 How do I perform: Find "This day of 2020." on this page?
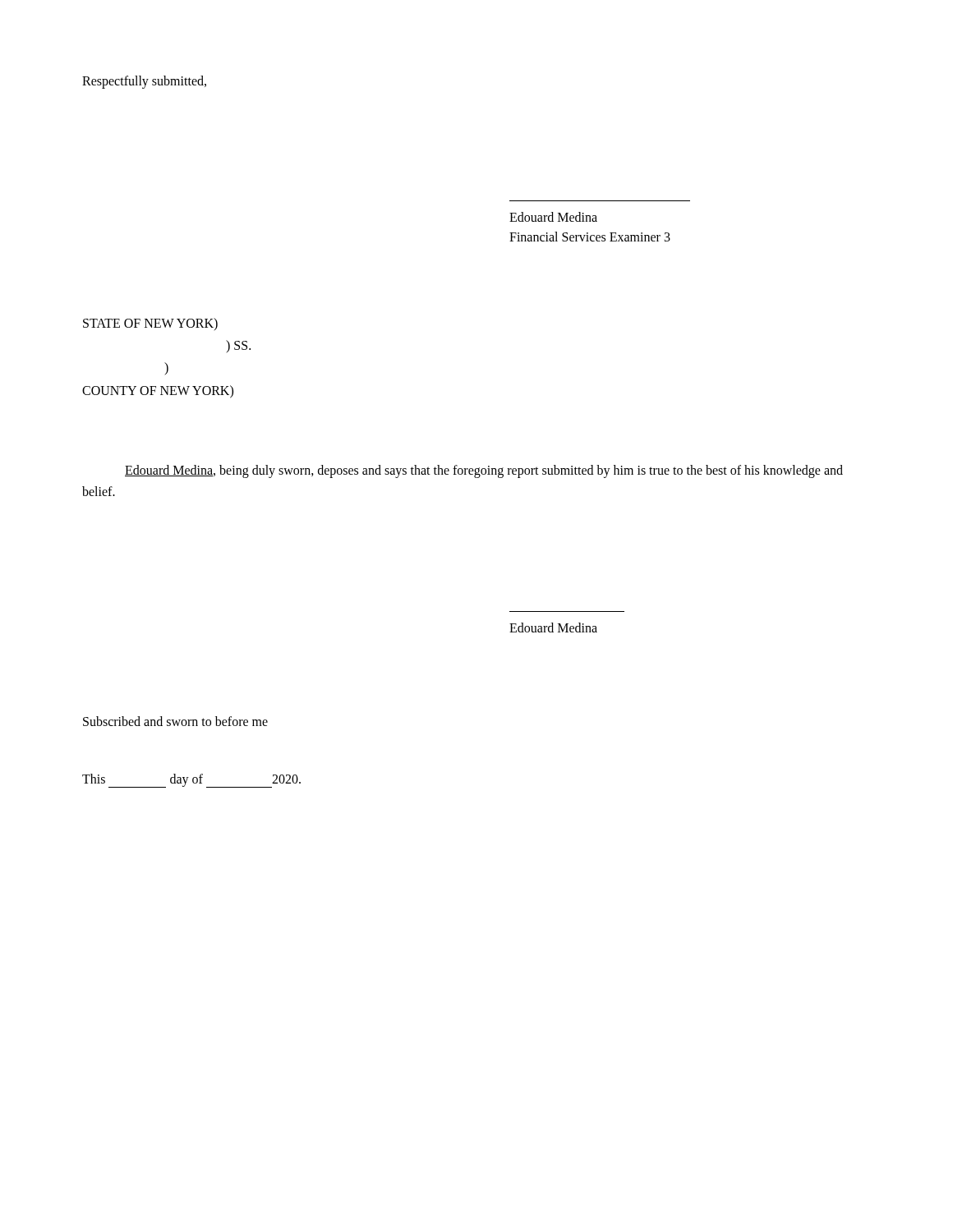192,780
